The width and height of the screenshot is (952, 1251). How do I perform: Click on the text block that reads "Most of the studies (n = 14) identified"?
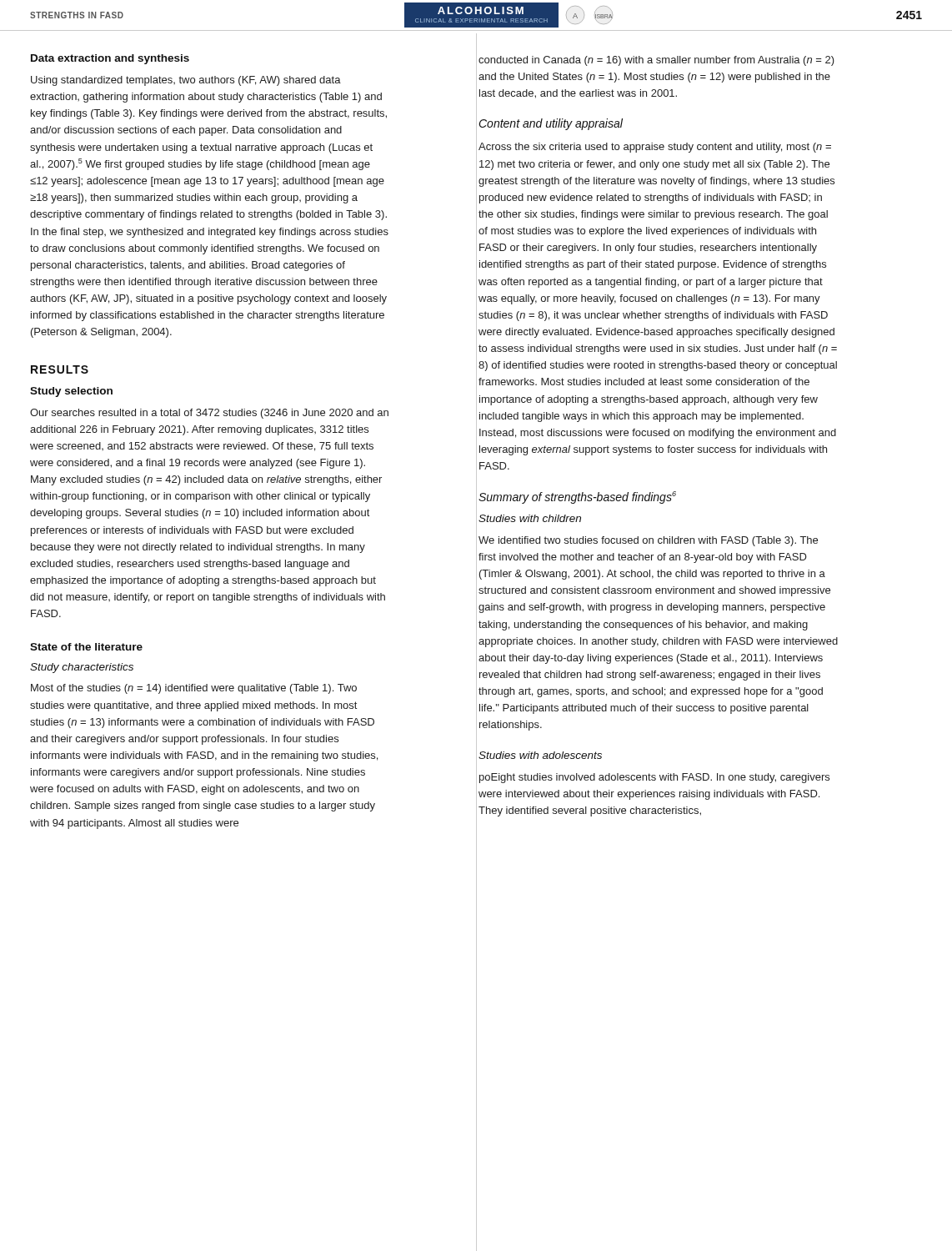[x=204, y=755]
